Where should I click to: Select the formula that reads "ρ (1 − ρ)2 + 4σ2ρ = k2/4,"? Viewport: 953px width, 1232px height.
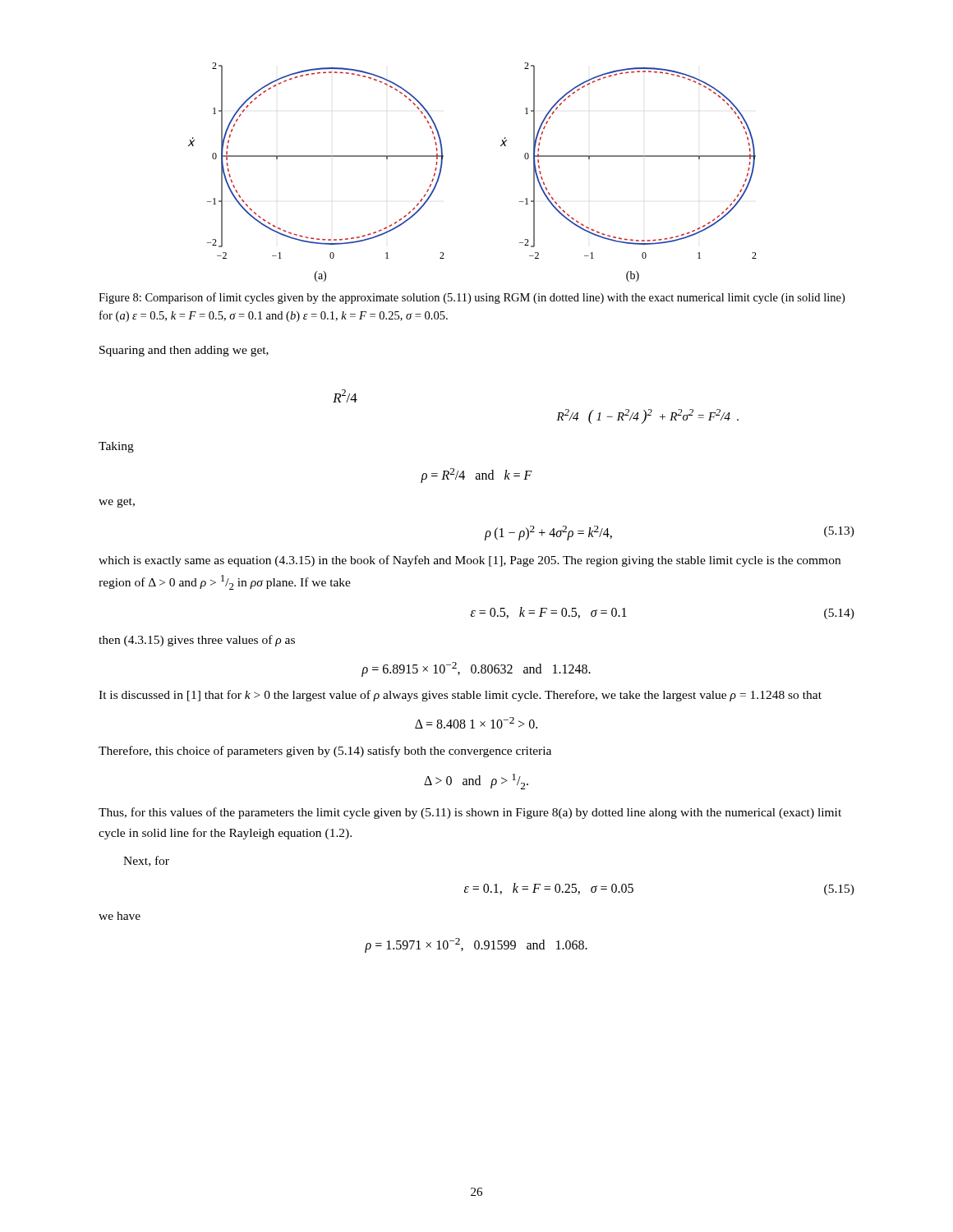[597, 530]
